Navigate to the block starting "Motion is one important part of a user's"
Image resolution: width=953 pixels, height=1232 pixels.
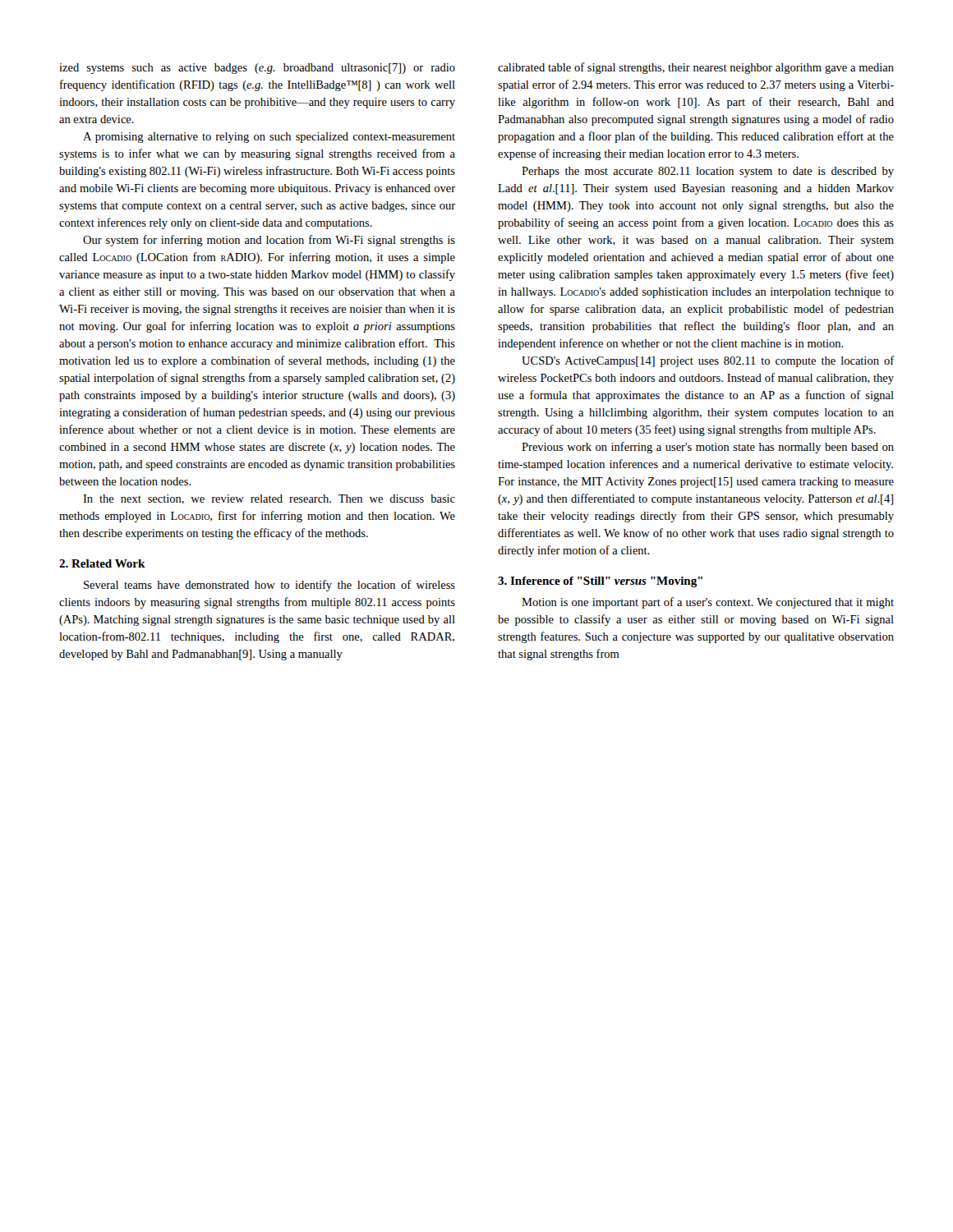pyautogui.click(x=696, y=629)
